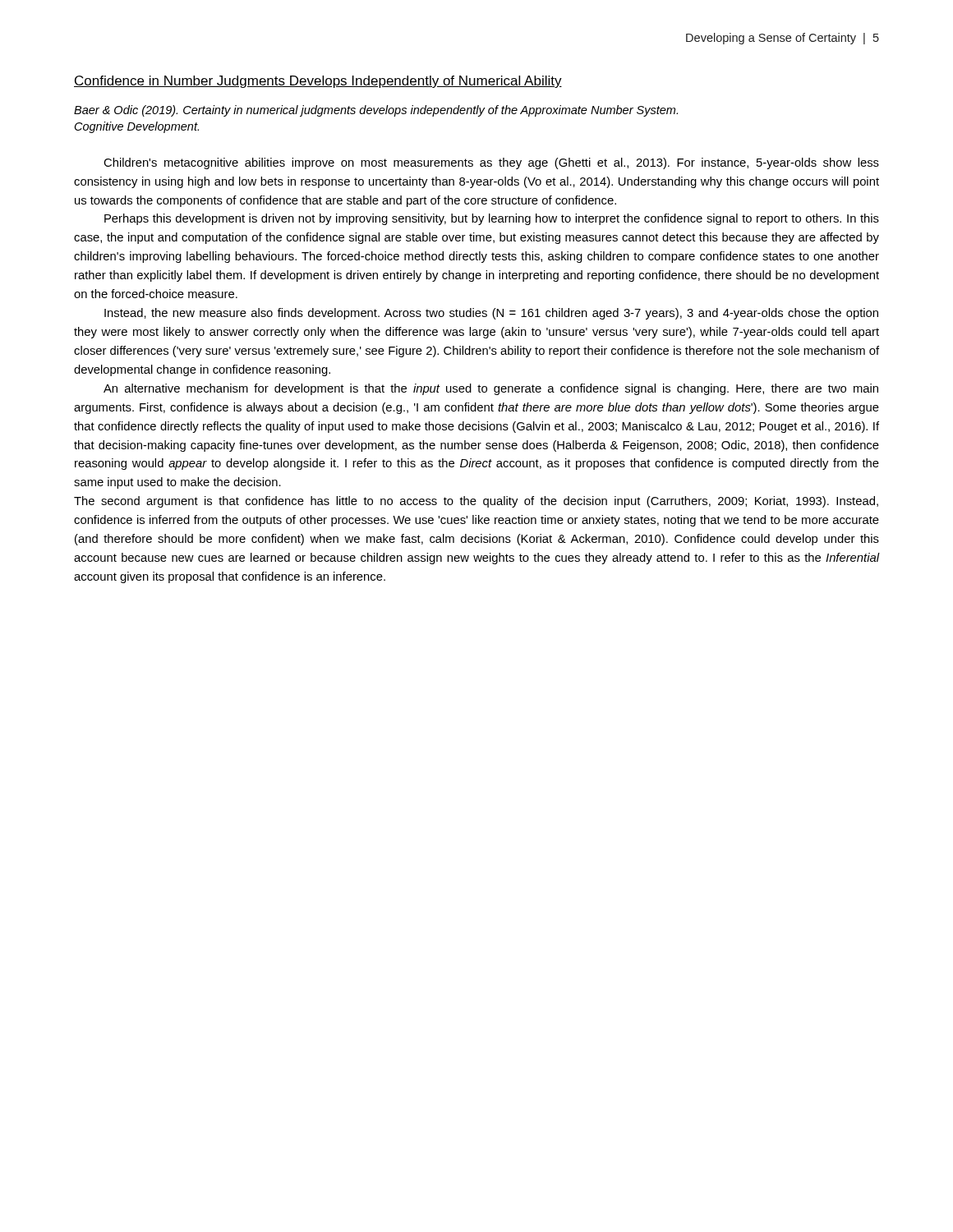Point to the text block starting "Instead, the new measure also finds"

pyautogui.click(x=476, y=341)
